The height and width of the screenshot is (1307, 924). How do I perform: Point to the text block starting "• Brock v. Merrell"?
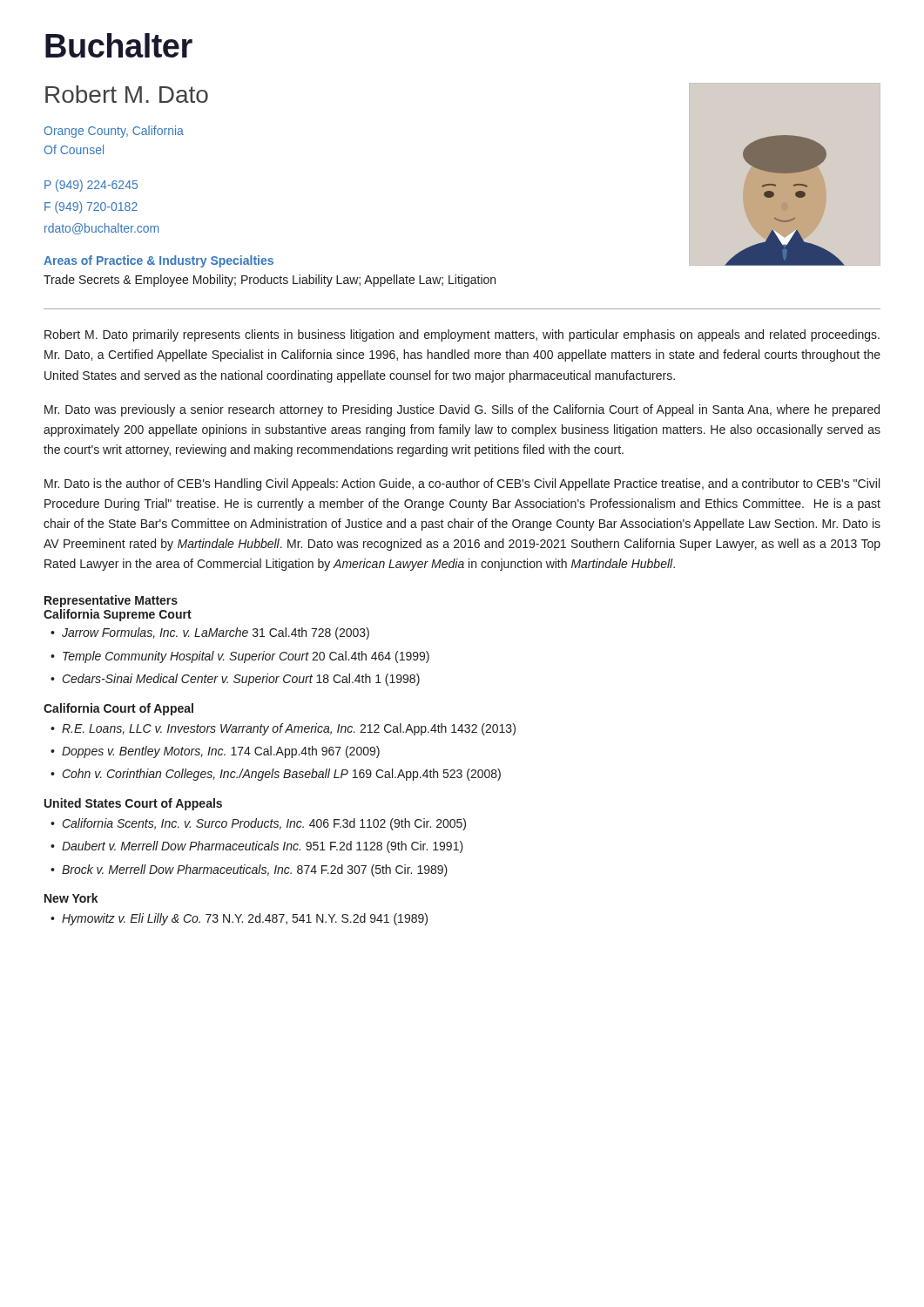(x=249, y=870)
